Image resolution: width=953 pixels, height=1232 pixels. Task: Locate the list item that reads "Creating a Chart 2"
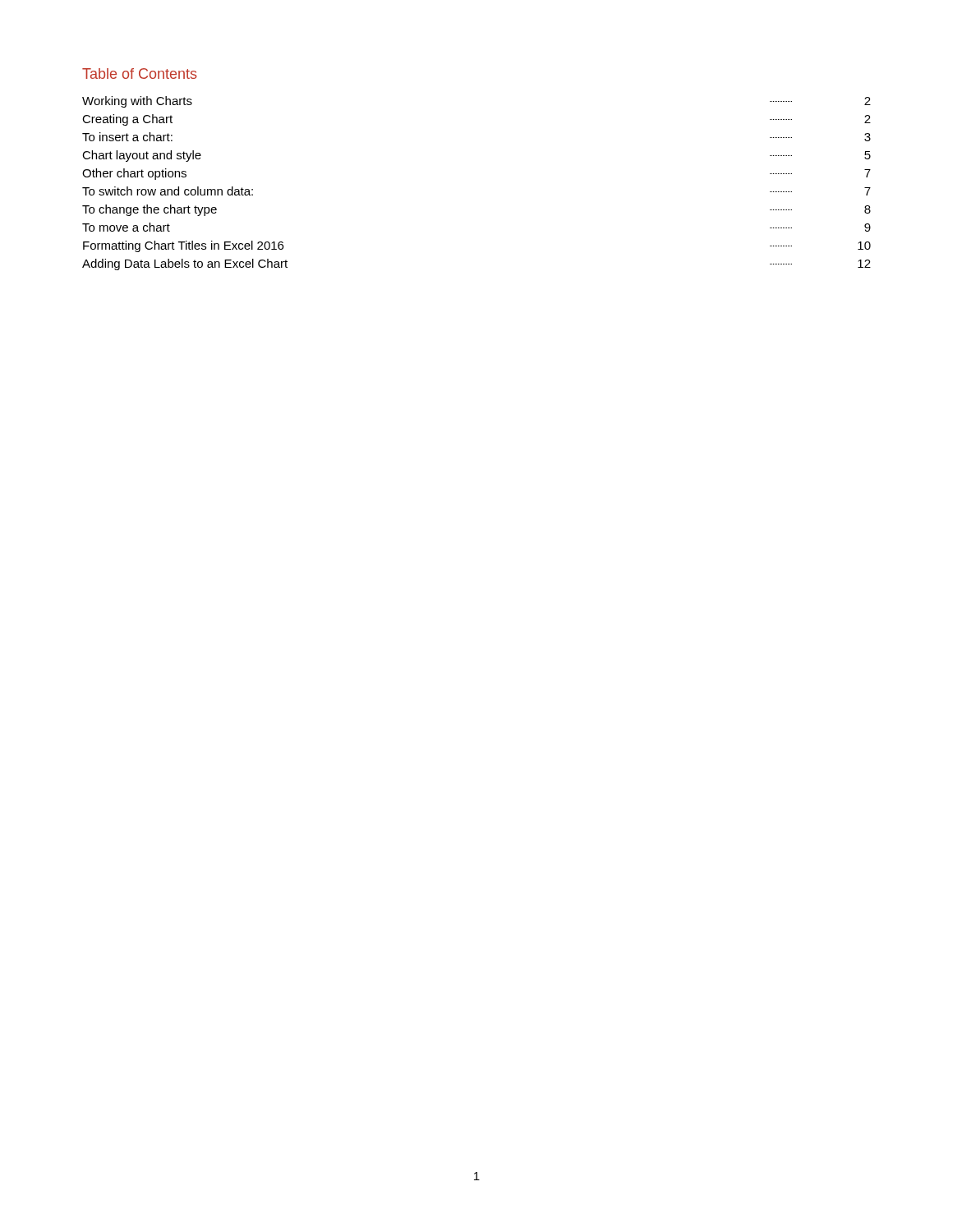pyautogui.click(x=124, y=120)
